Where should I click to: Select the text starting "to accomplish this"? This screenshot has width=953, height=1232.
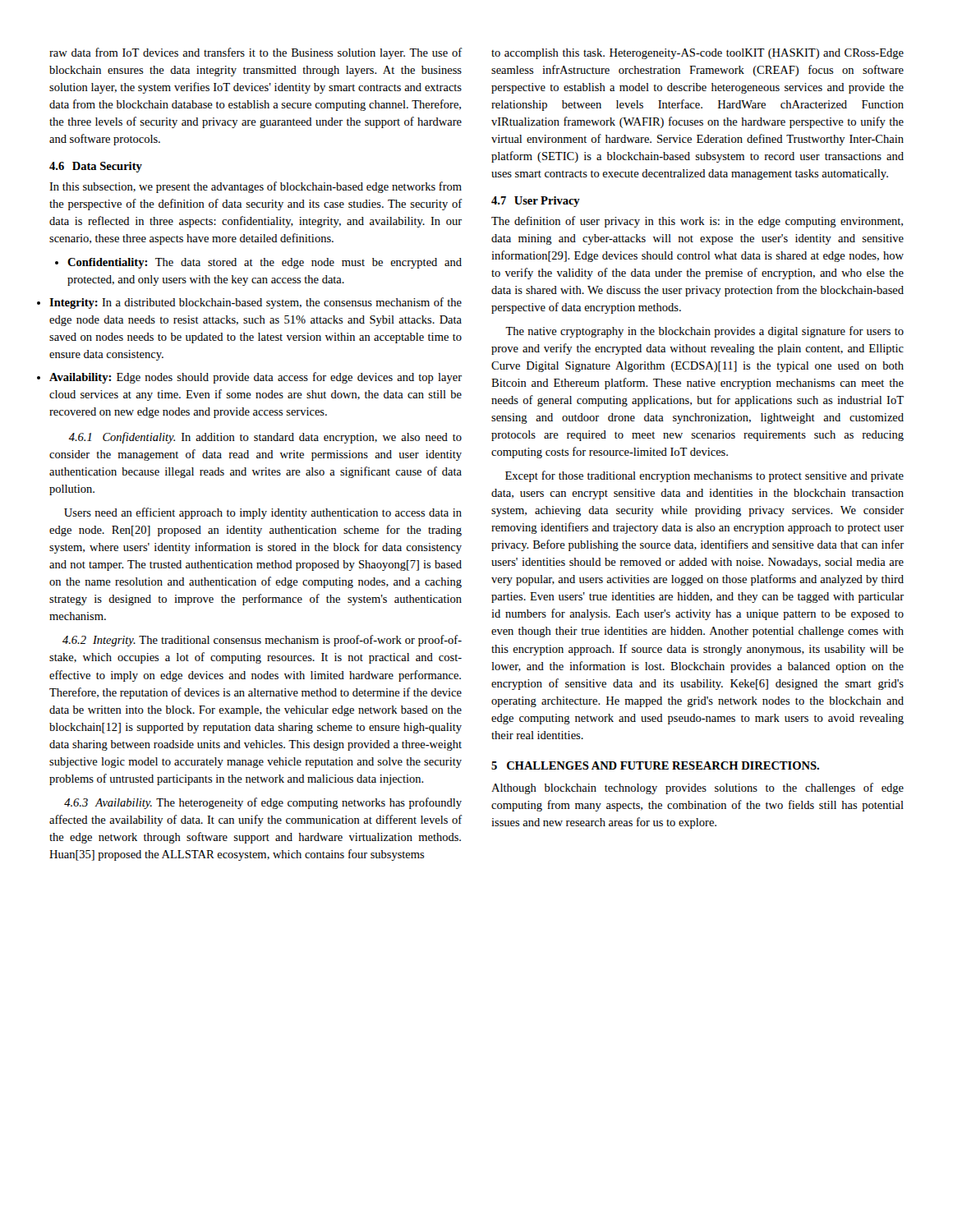698,113
